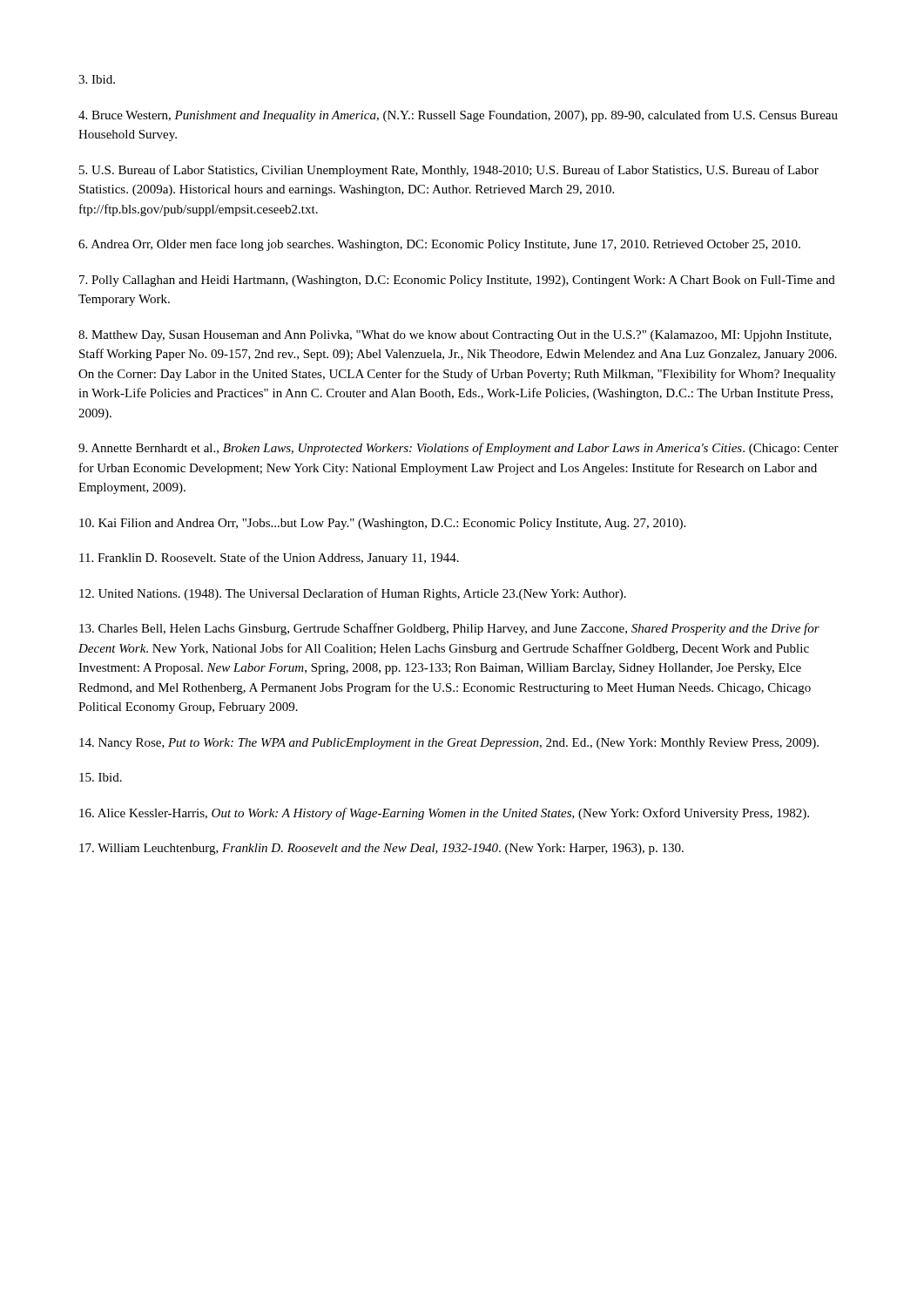Point to the text block starting "10. Kai Filion and Andrea Orr,"
The width and height of the screenshot is (924, 1307).
[x=382, y=522]
